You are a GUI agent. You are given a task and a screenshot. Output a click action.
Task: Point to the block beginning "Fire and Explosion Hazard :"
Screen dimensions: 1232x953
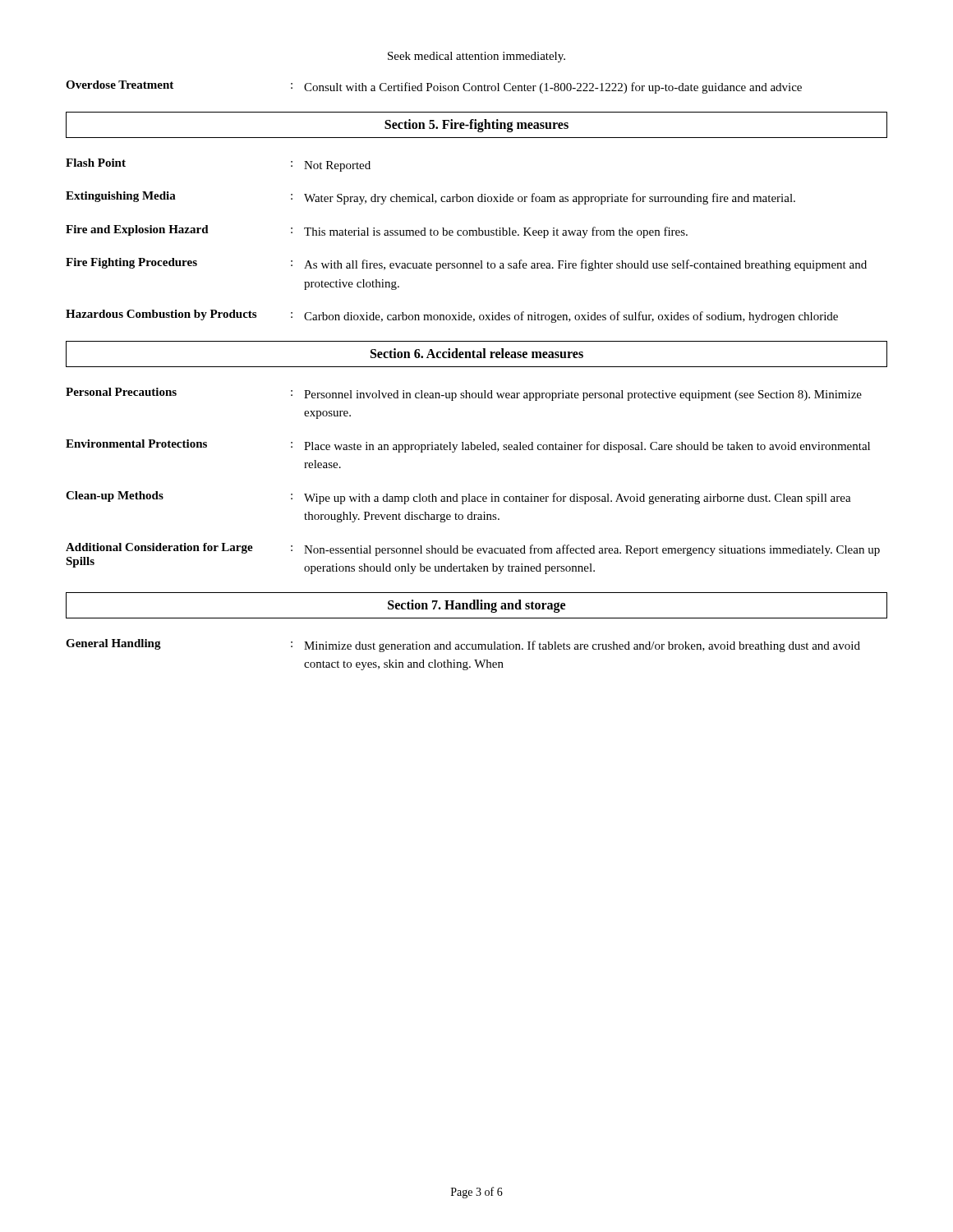(x=476, y=231)
